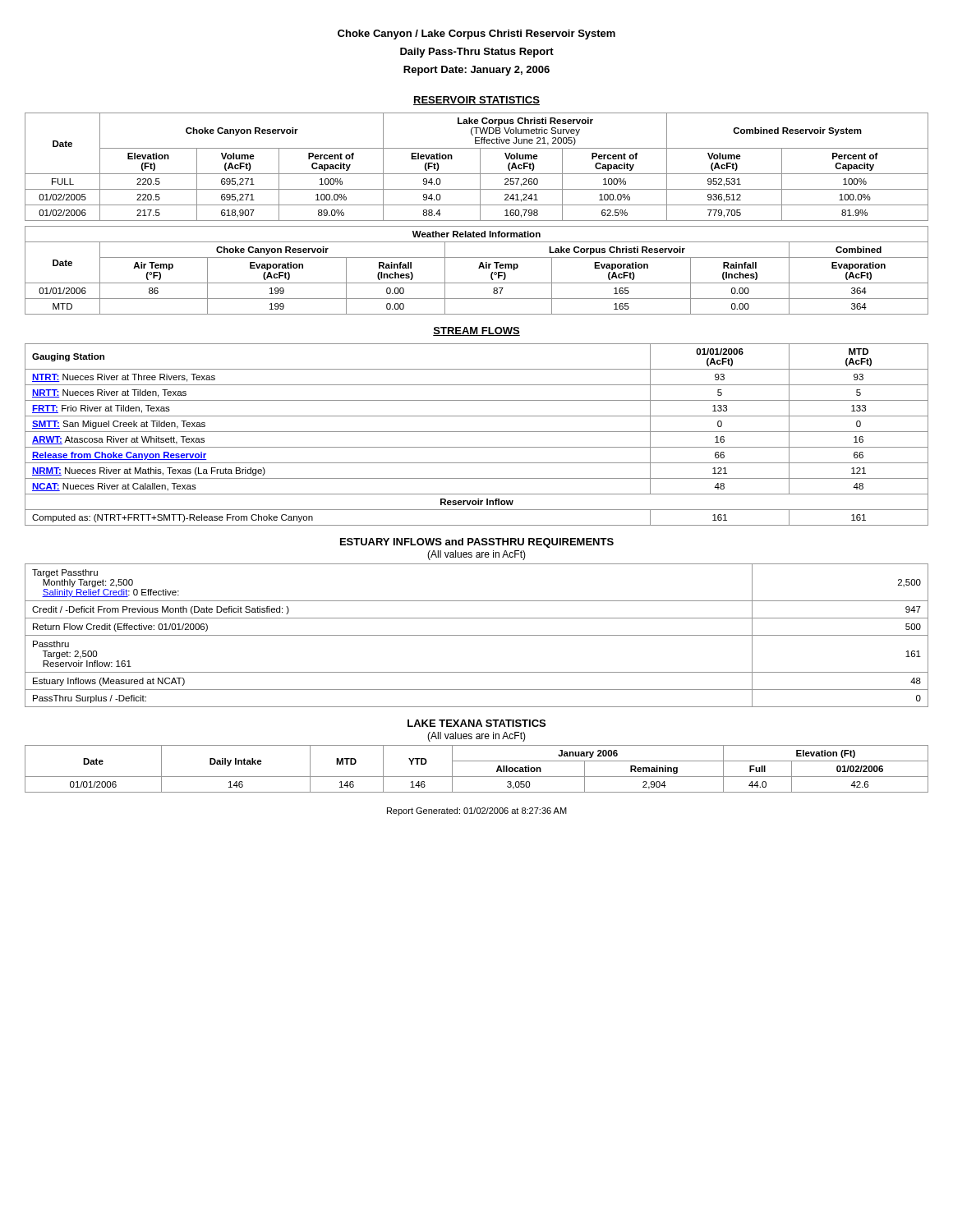
Task: Point to the passage starting "RESERVOIR STATISTICS"
Action: click(476, 100)
